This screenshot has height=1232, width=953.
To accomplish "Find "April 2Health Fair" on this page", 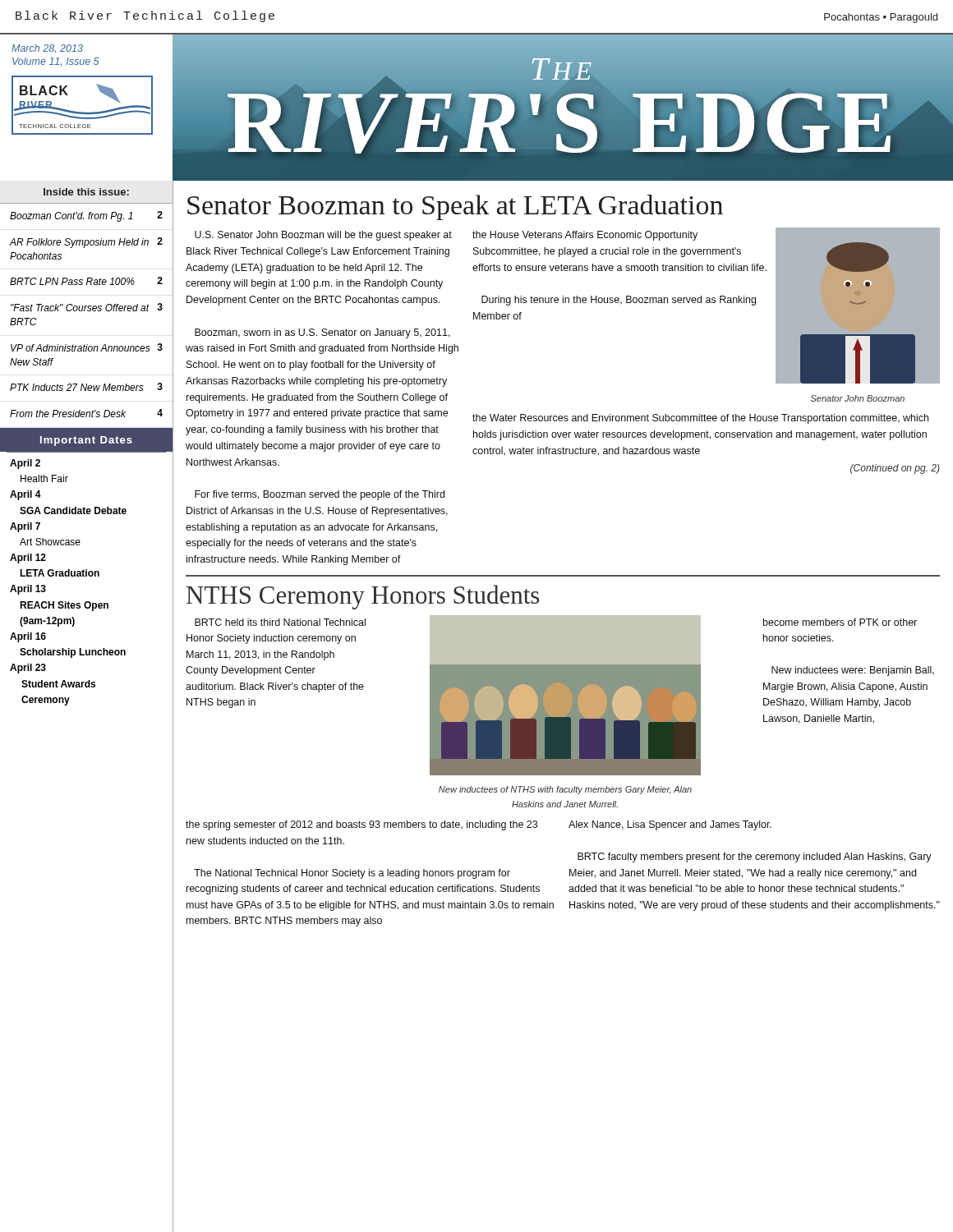I will [x=39, y=472].
